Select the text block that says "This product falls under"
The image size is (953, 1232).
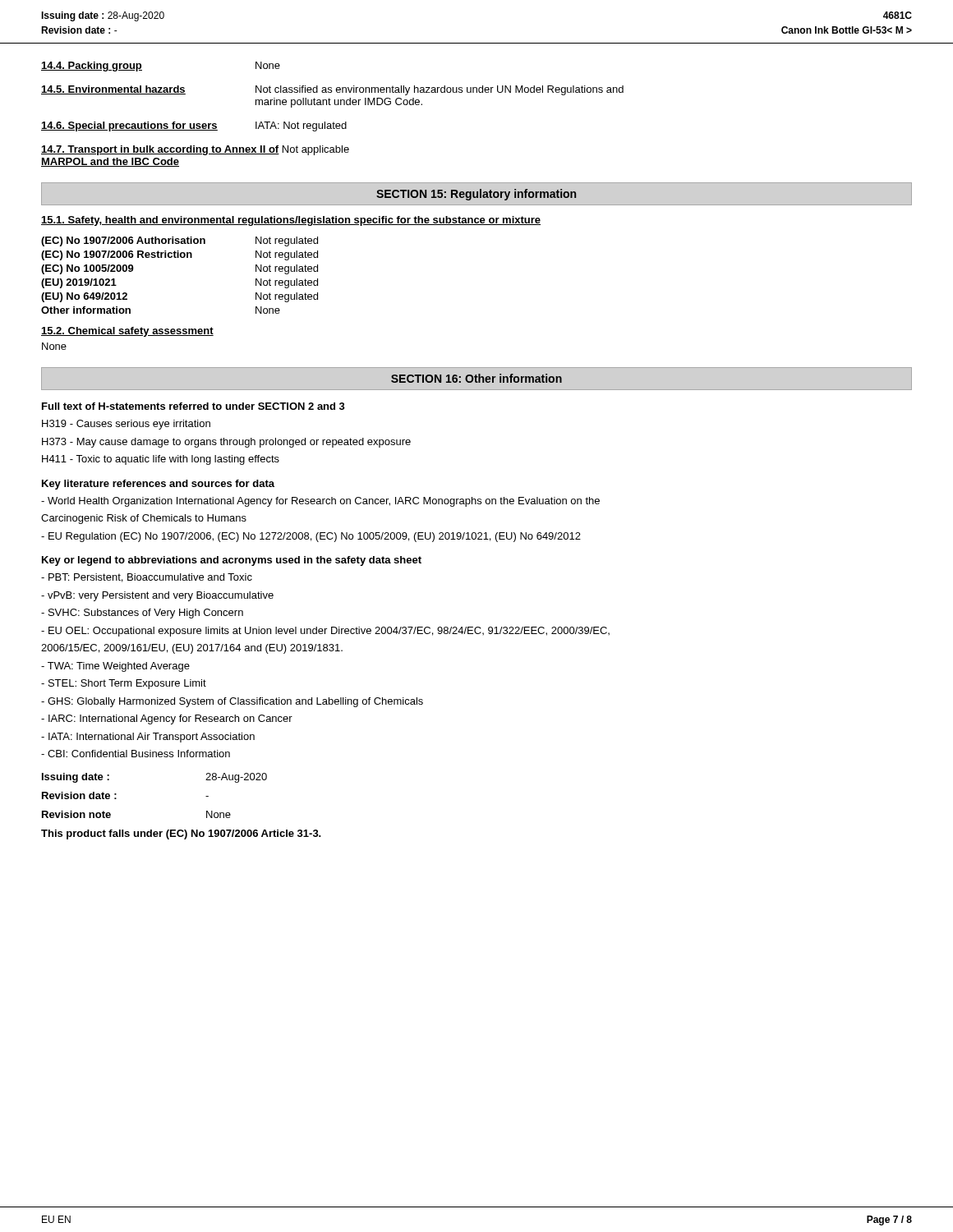coord(181,833)
